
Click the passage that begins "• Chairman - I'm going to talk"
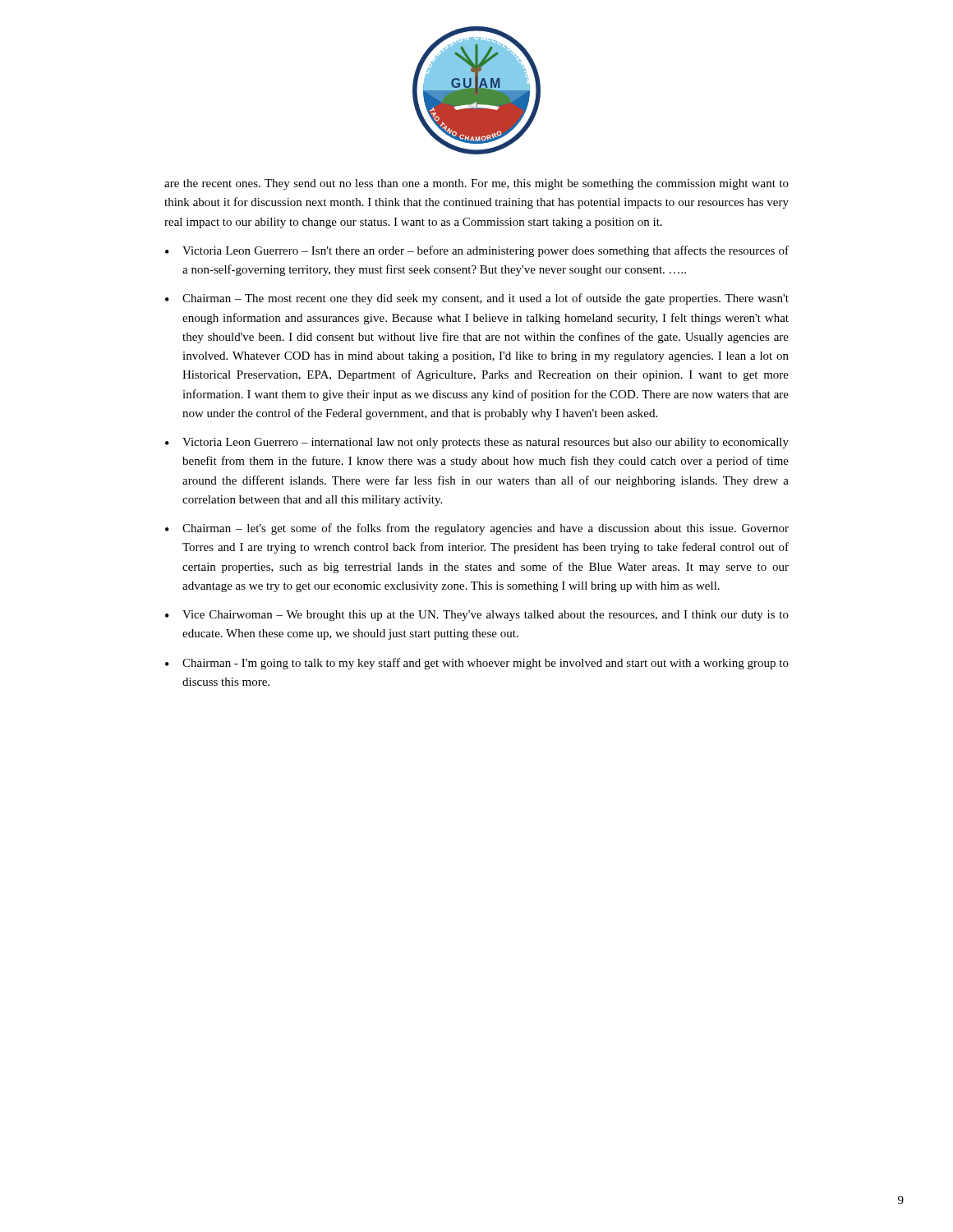tap(476, 672)
